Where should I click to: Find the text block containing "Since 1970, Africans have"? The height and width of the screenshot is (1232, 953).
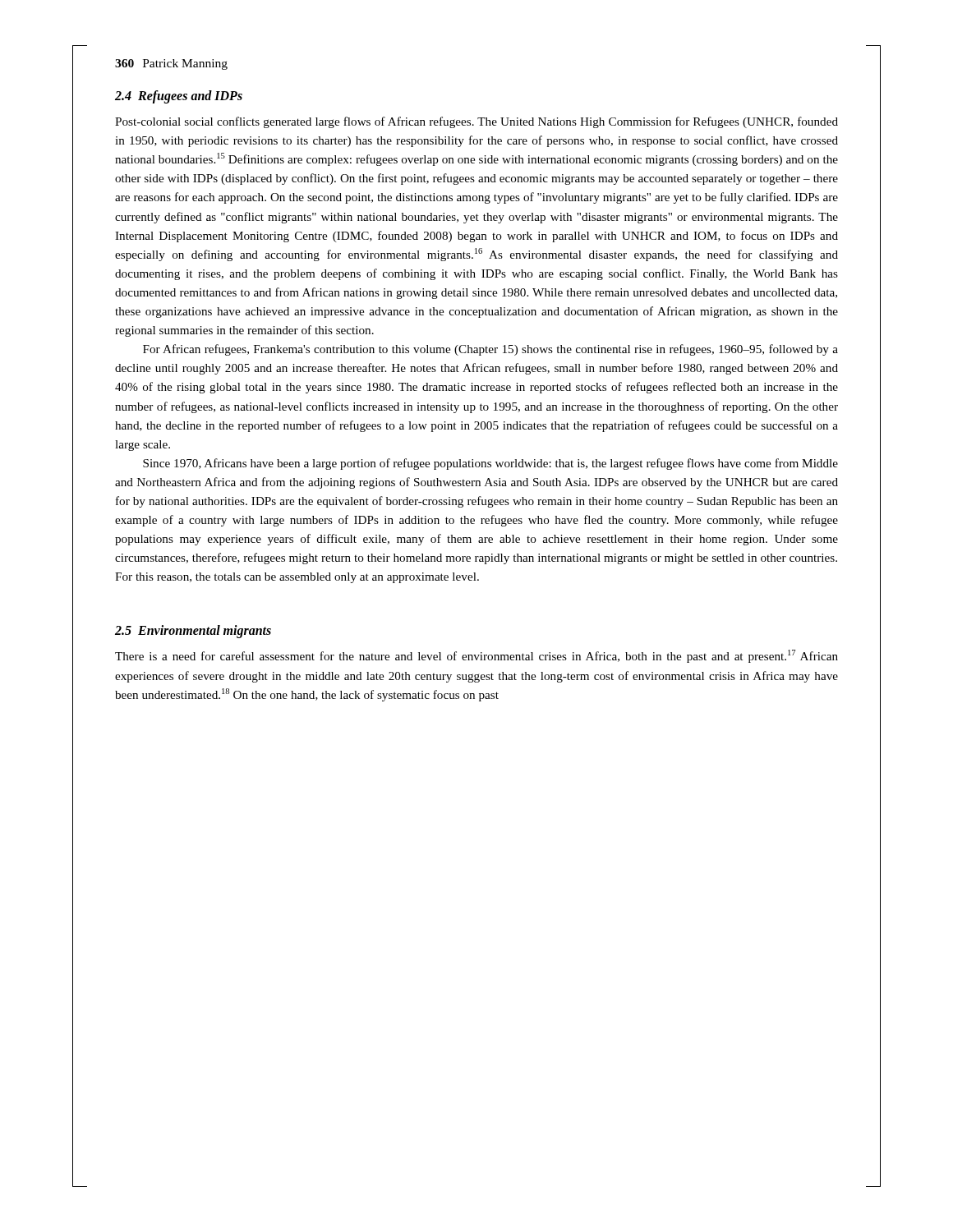[x=476, y=520]
